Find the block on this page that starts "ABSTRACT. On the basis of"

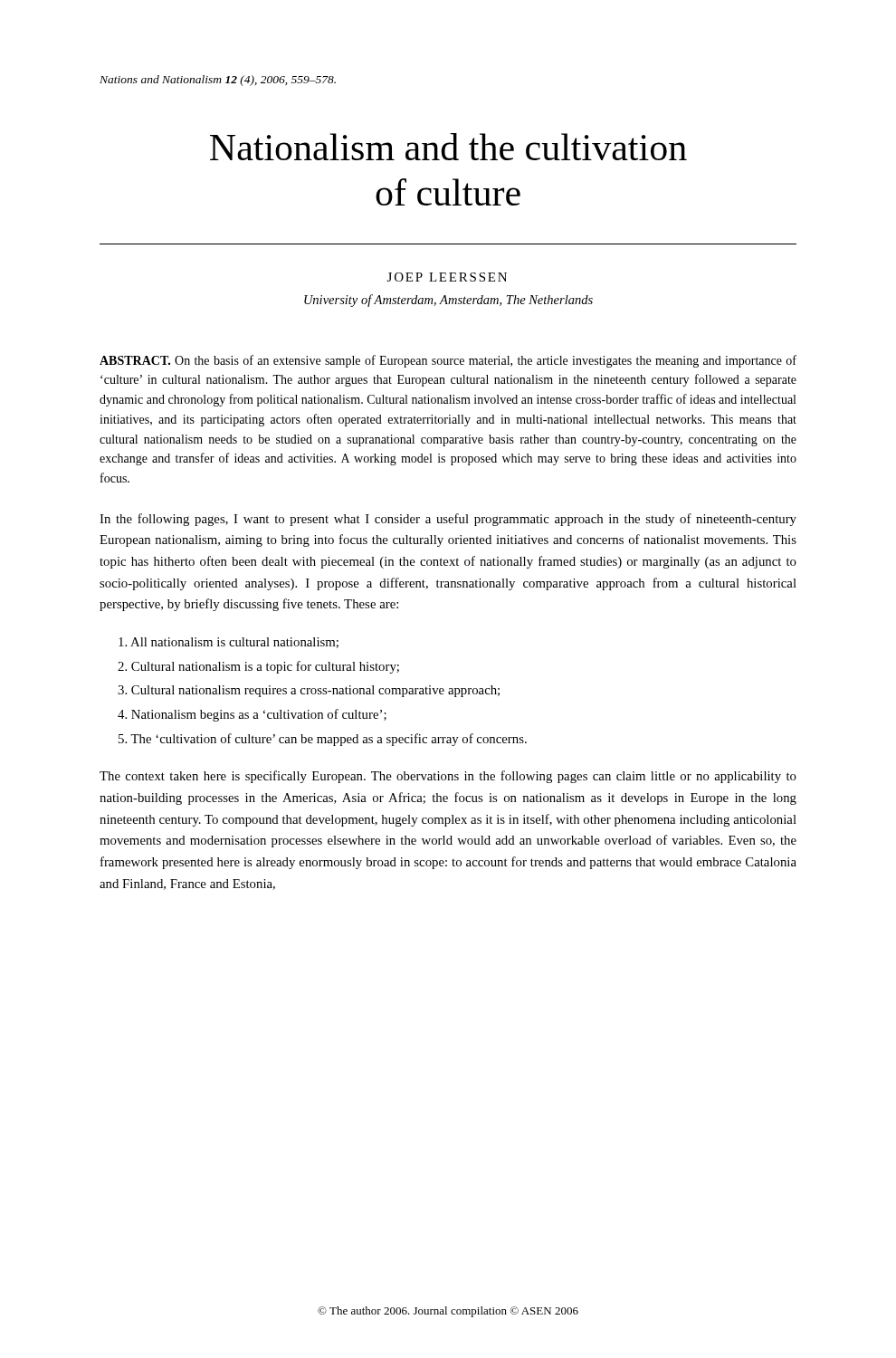[448, 420]
